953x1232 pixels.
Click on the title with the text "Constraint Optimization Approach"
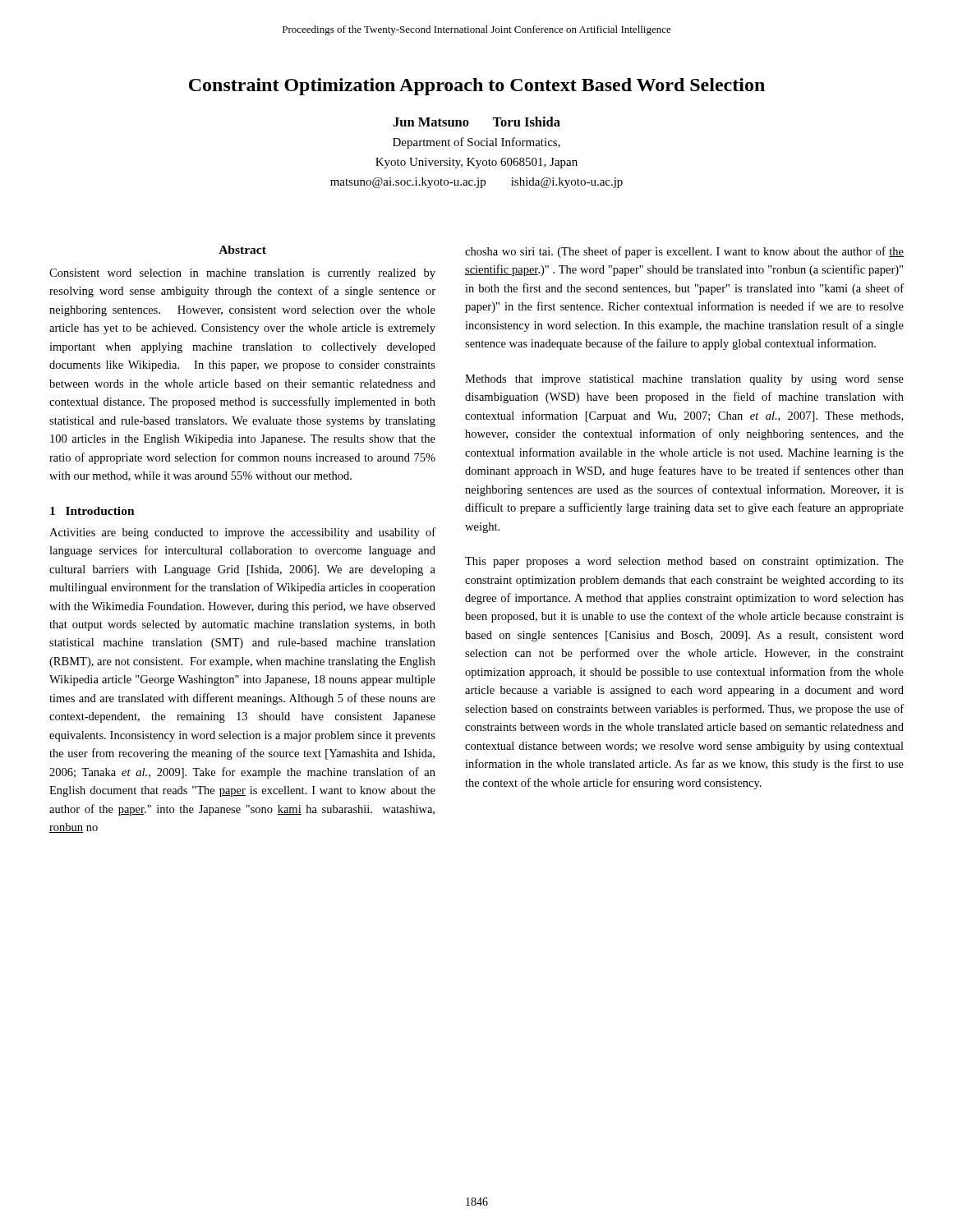tap(476, 85)
